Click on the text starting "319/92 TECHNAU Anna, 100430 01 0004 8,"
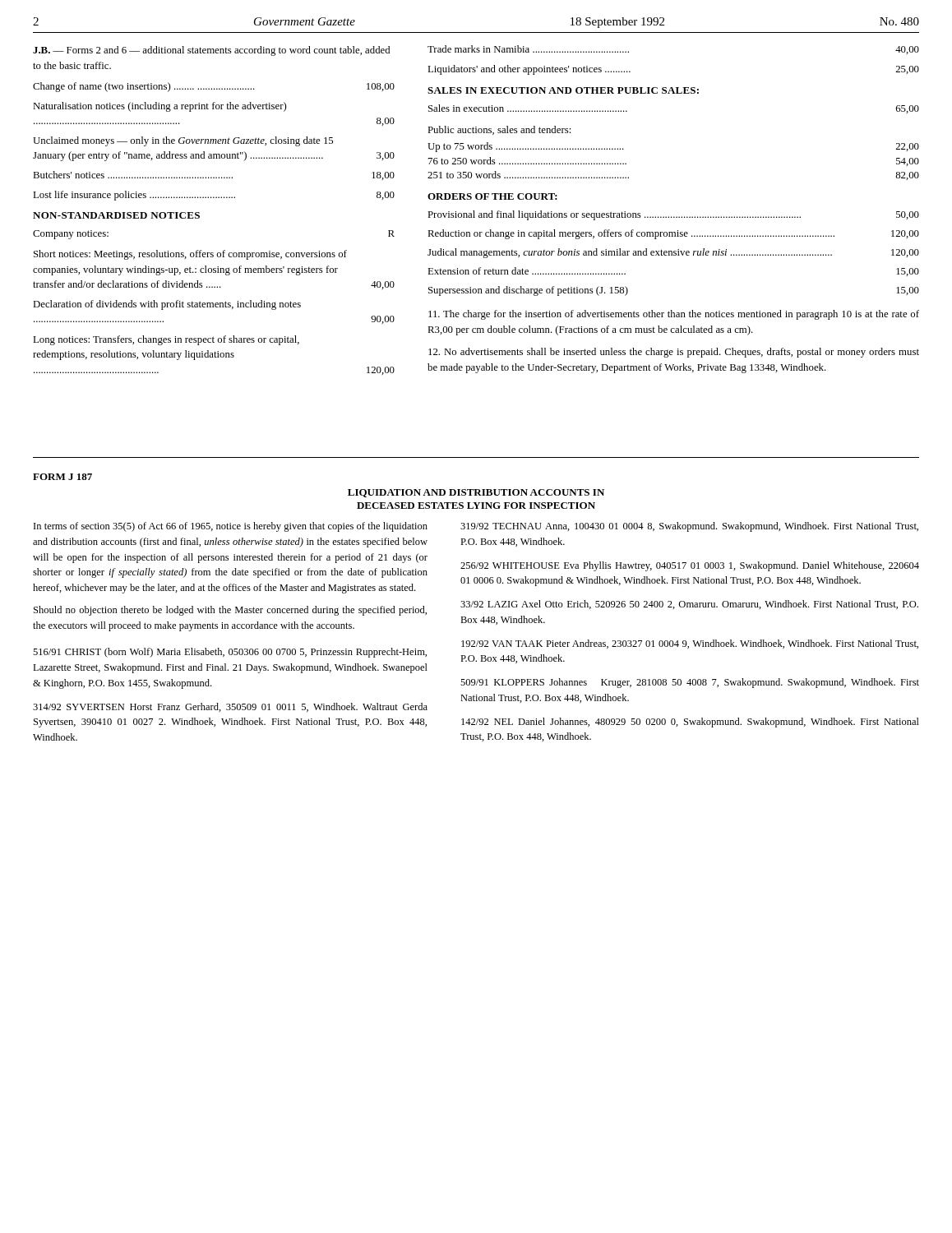 690,534
